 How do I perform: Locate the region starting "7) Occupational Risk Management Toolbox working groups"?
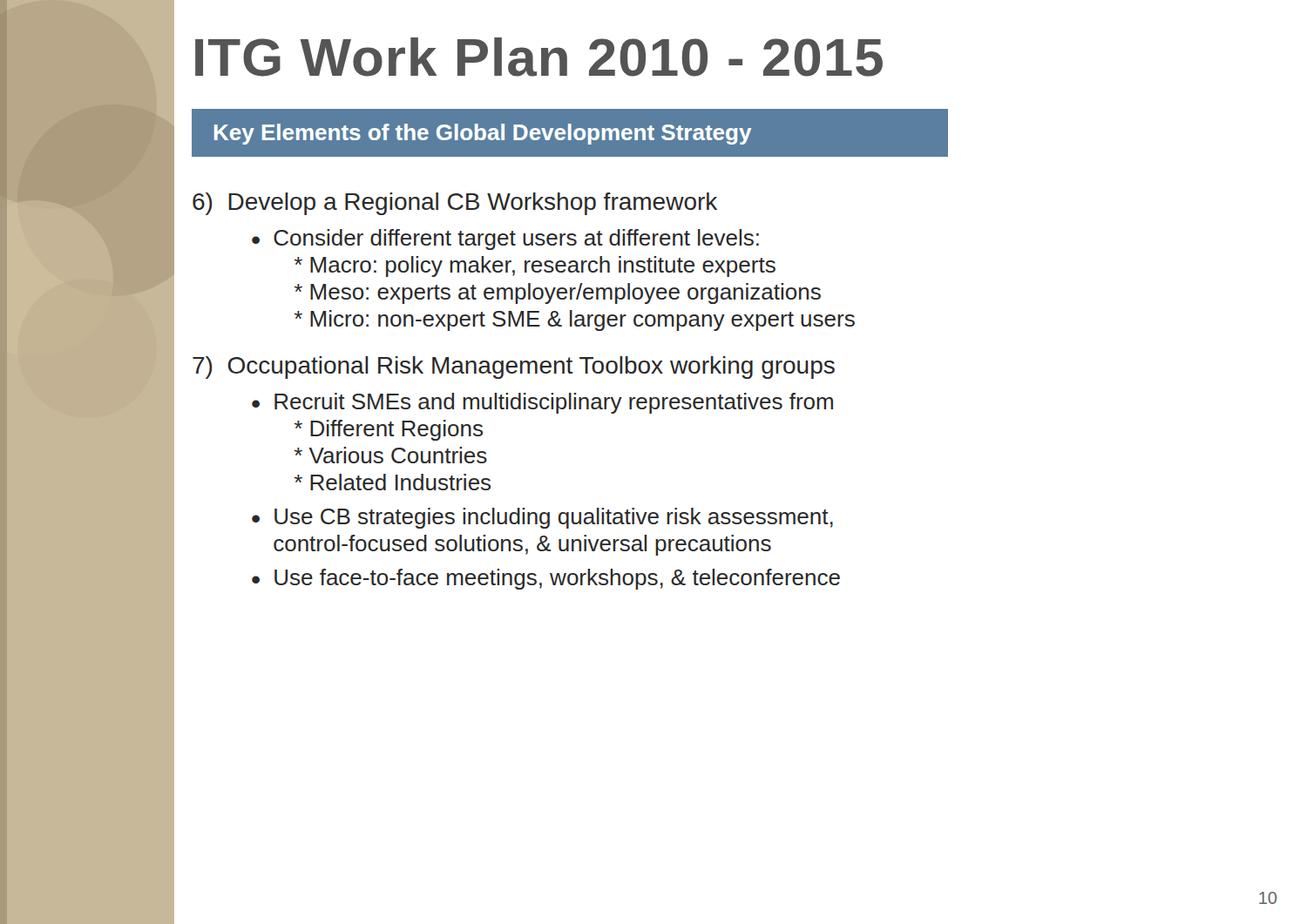click(514, 365)
